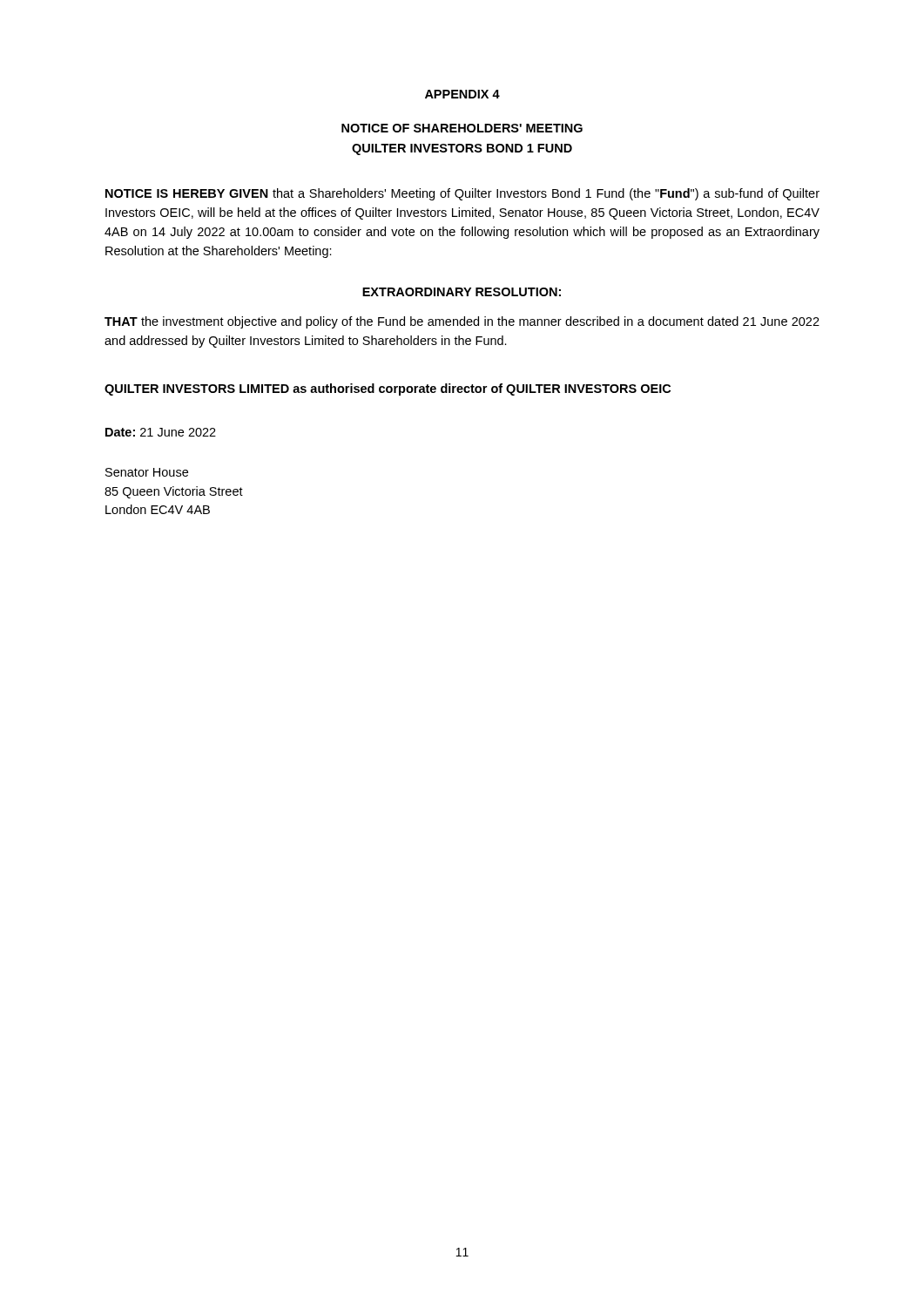Locate the title that says "NOTICE OF SHAREHOLDERS' MEETING QUILTER INVESTORS BOND 1"

(x=462, y=138)
